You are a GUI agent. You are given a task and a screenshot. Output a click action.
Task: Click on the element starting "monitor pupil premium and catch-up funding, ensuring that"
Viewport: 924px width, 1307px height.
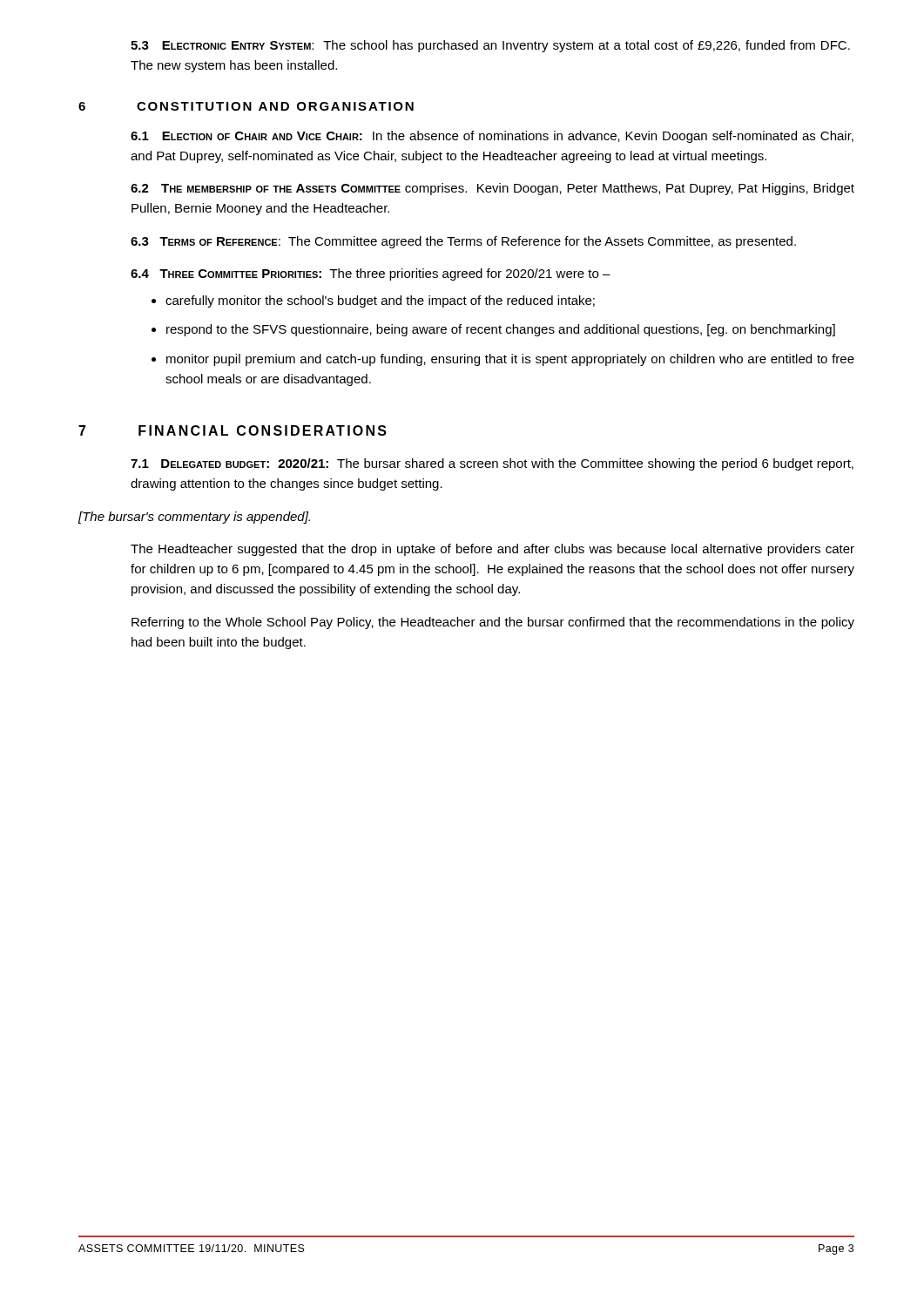[510, 368]
